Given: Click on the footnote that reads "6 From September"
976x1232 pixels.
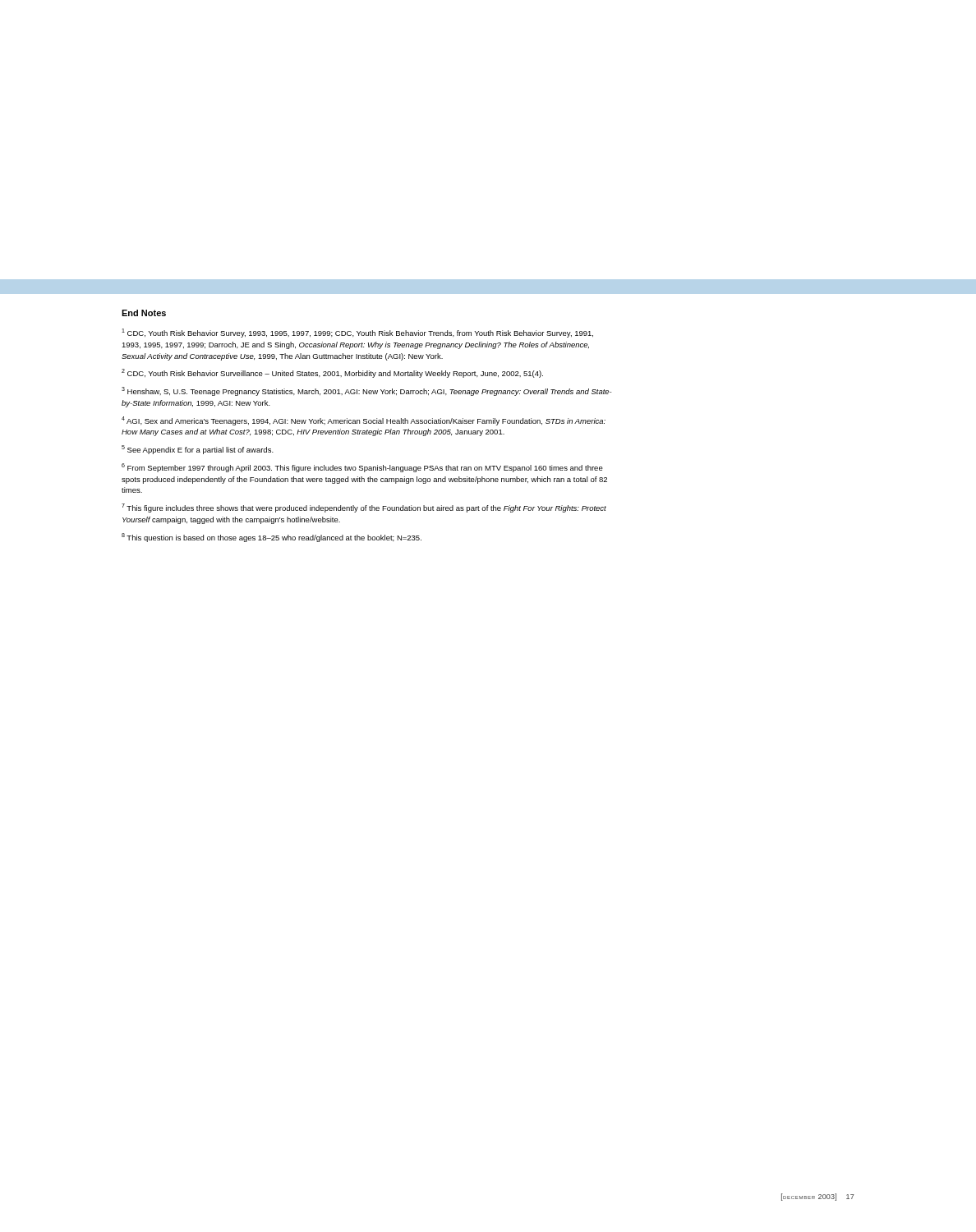Looking at the screenshot, I should (365, 479).
